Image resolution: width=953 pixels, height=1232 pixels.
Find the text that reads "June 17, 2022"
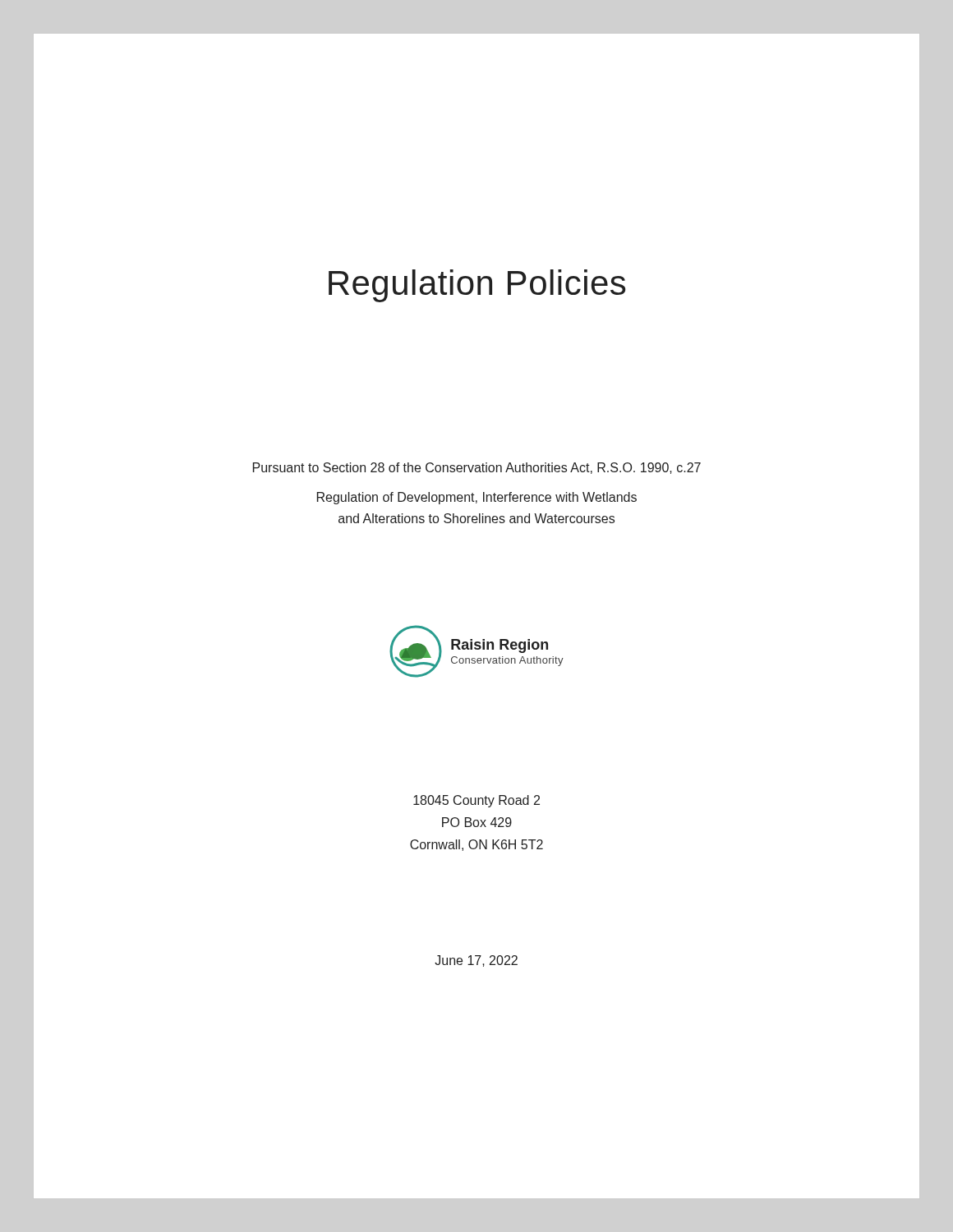(476, 961)
